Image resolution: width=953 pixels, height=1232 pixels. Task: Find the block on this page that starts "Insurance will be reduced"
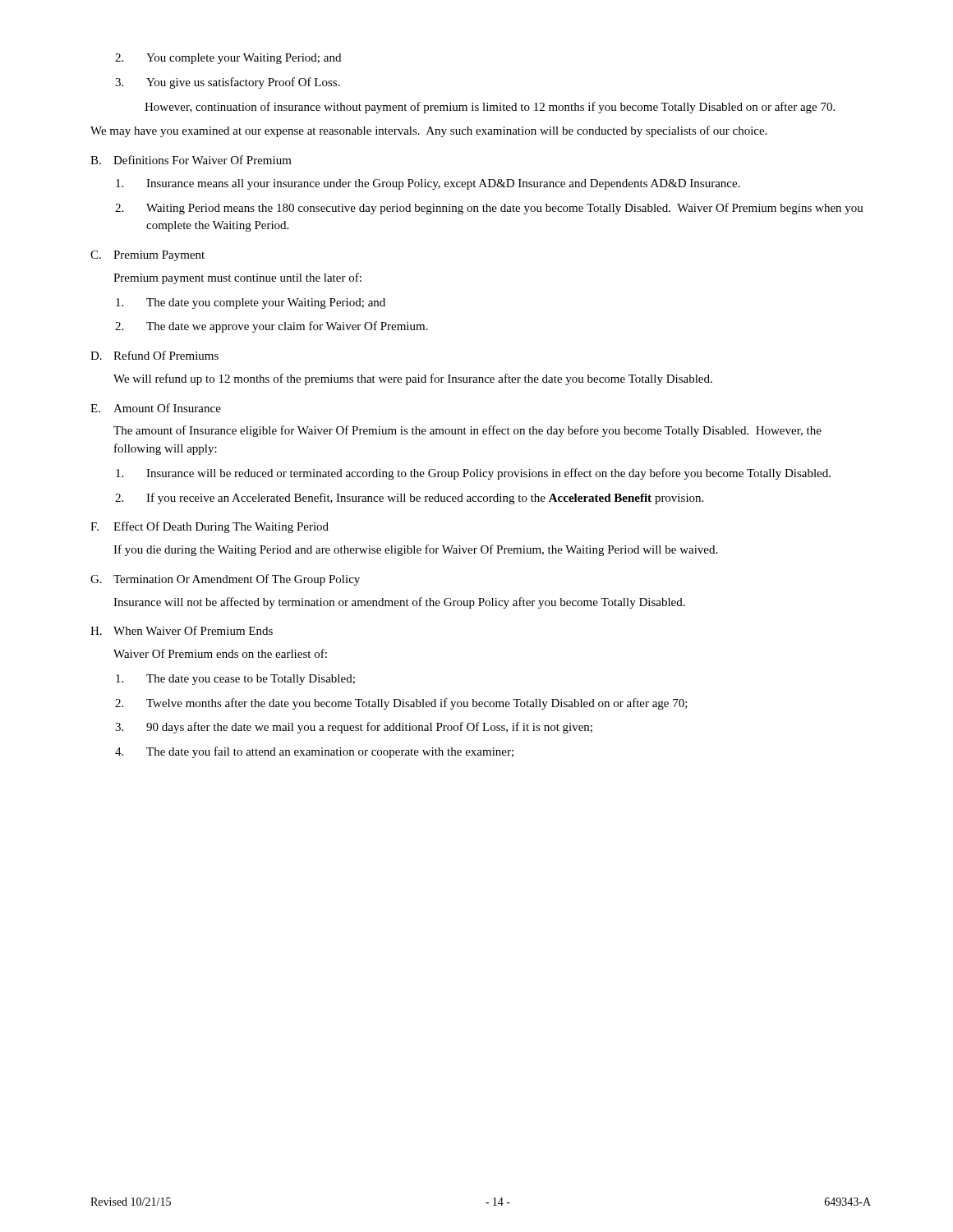tap(493, 474)
